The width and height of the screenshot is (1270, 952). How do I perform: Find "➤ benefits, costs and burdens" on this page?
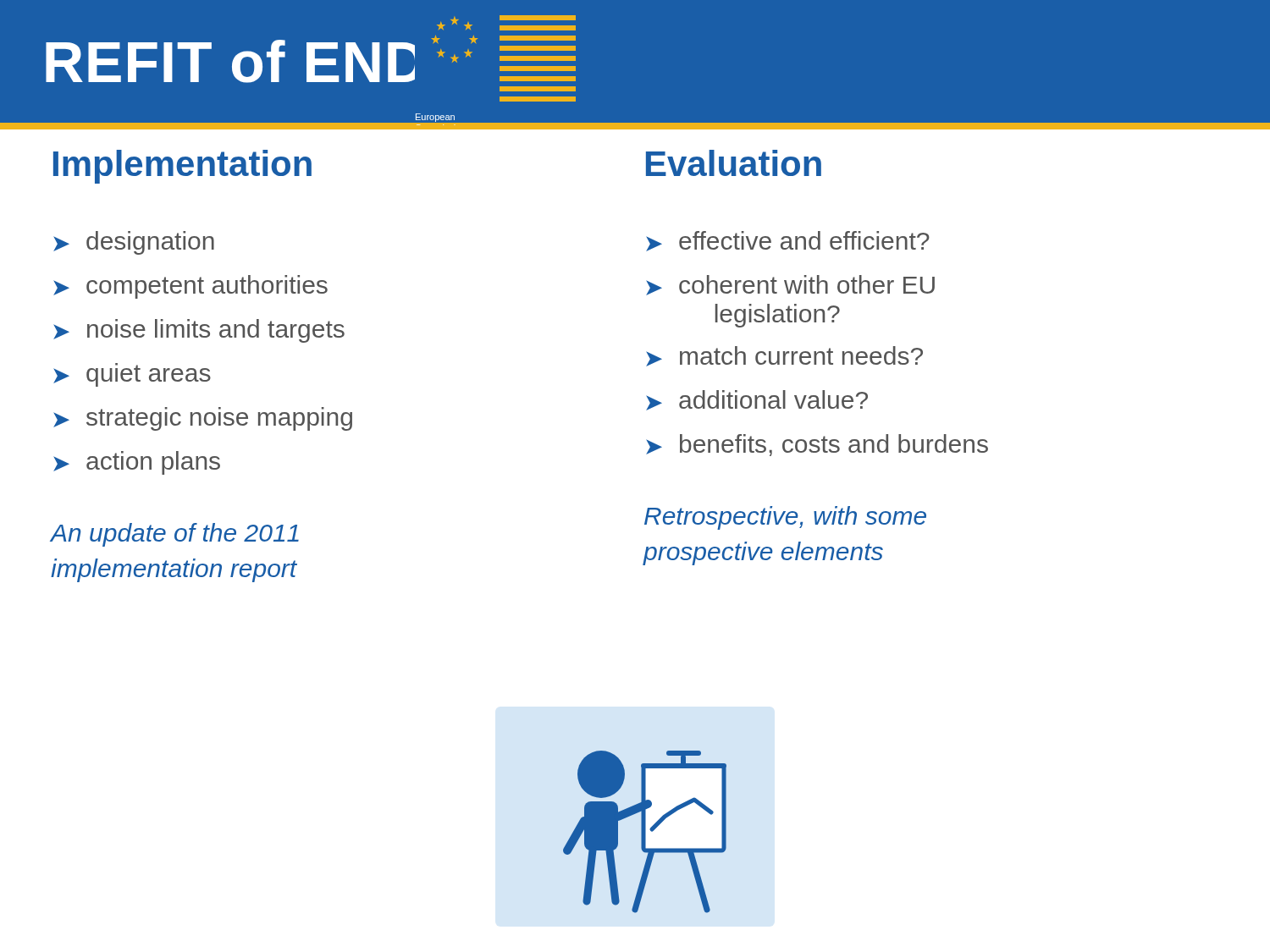tap(816, 445)
